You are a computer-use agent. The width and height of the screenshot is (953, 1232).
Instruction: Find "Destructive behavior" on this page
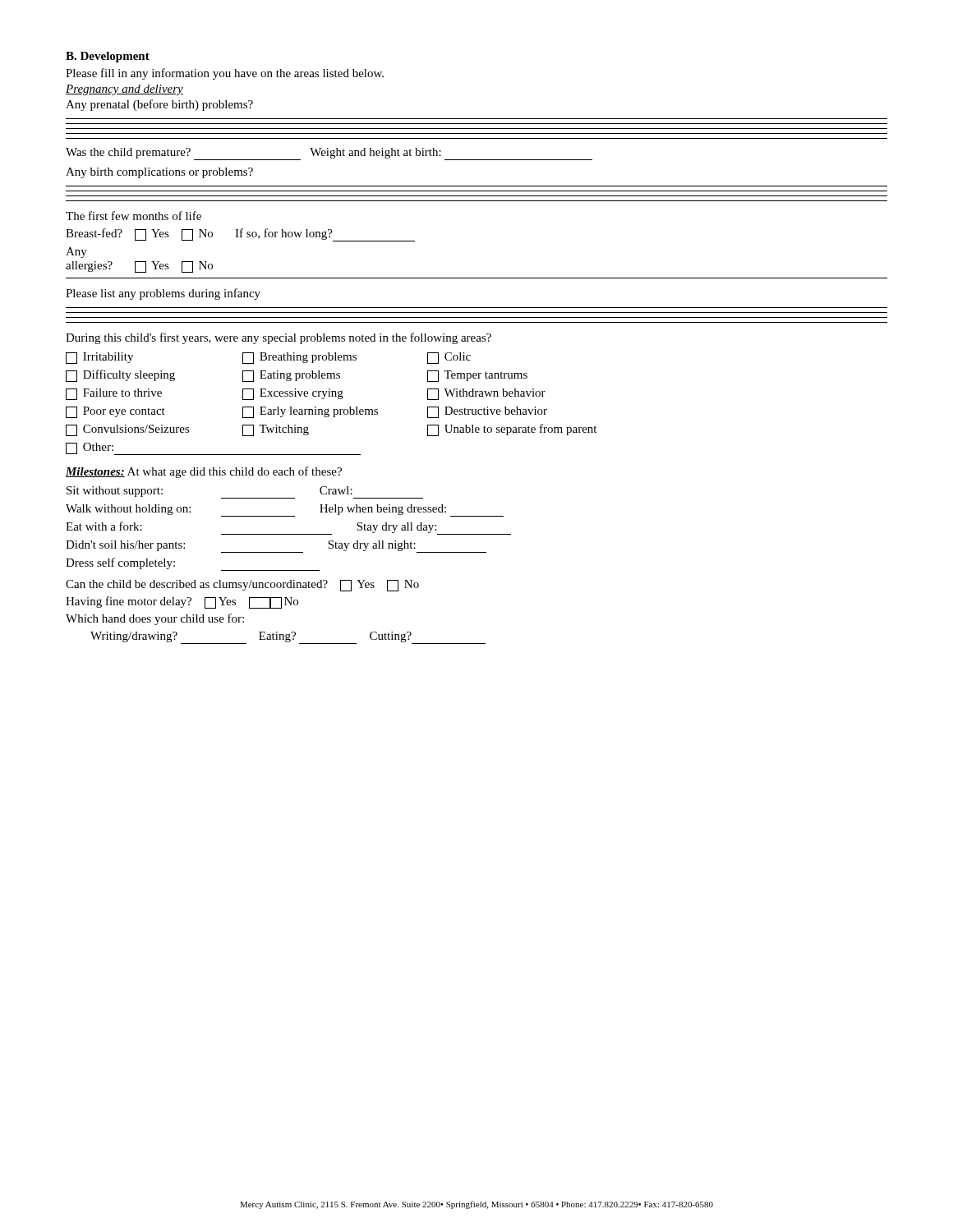487,411
